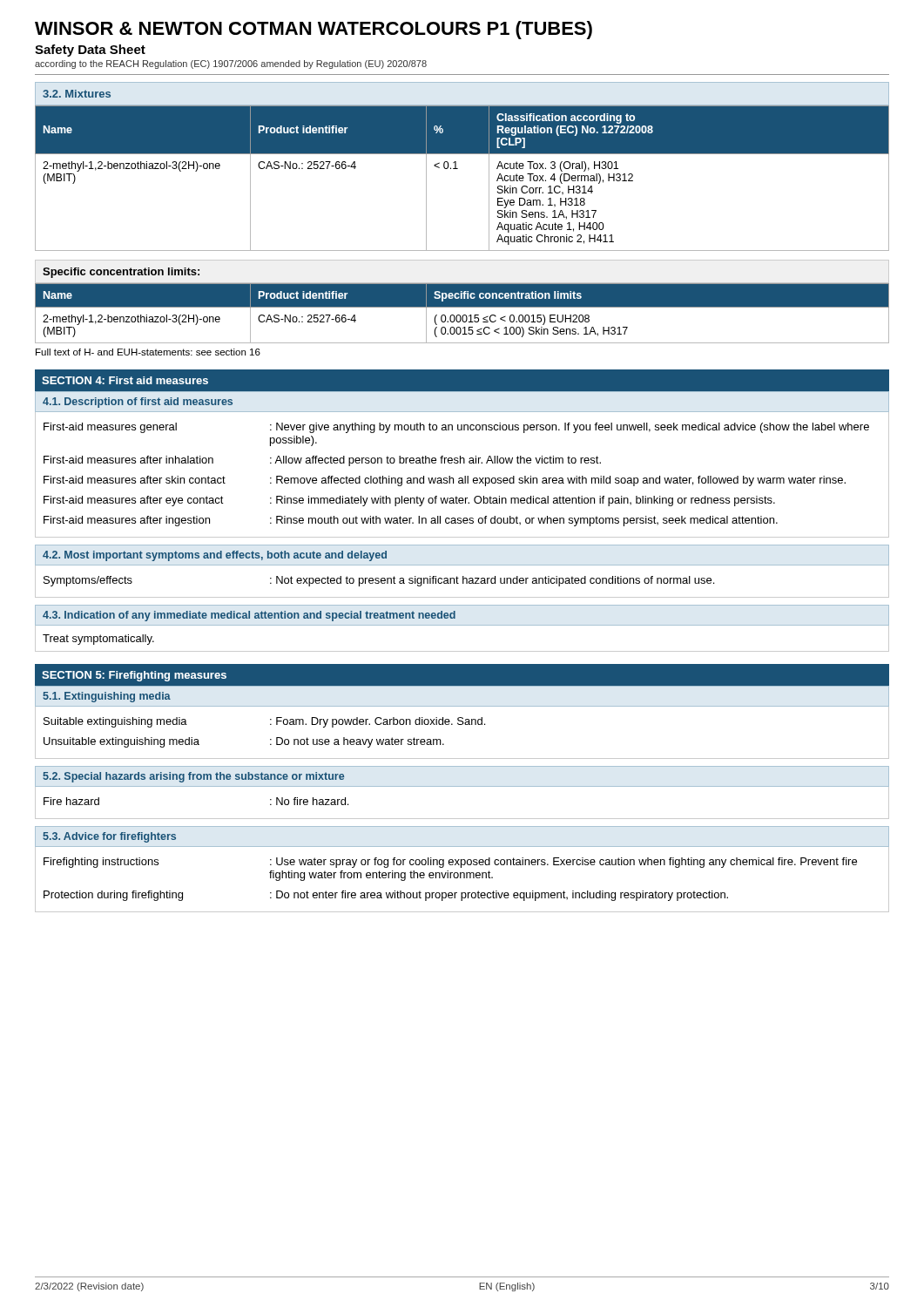
Task: Select the text block containing "First-aid measures general : Never give anything"
Action: click(x=462, y=433)
